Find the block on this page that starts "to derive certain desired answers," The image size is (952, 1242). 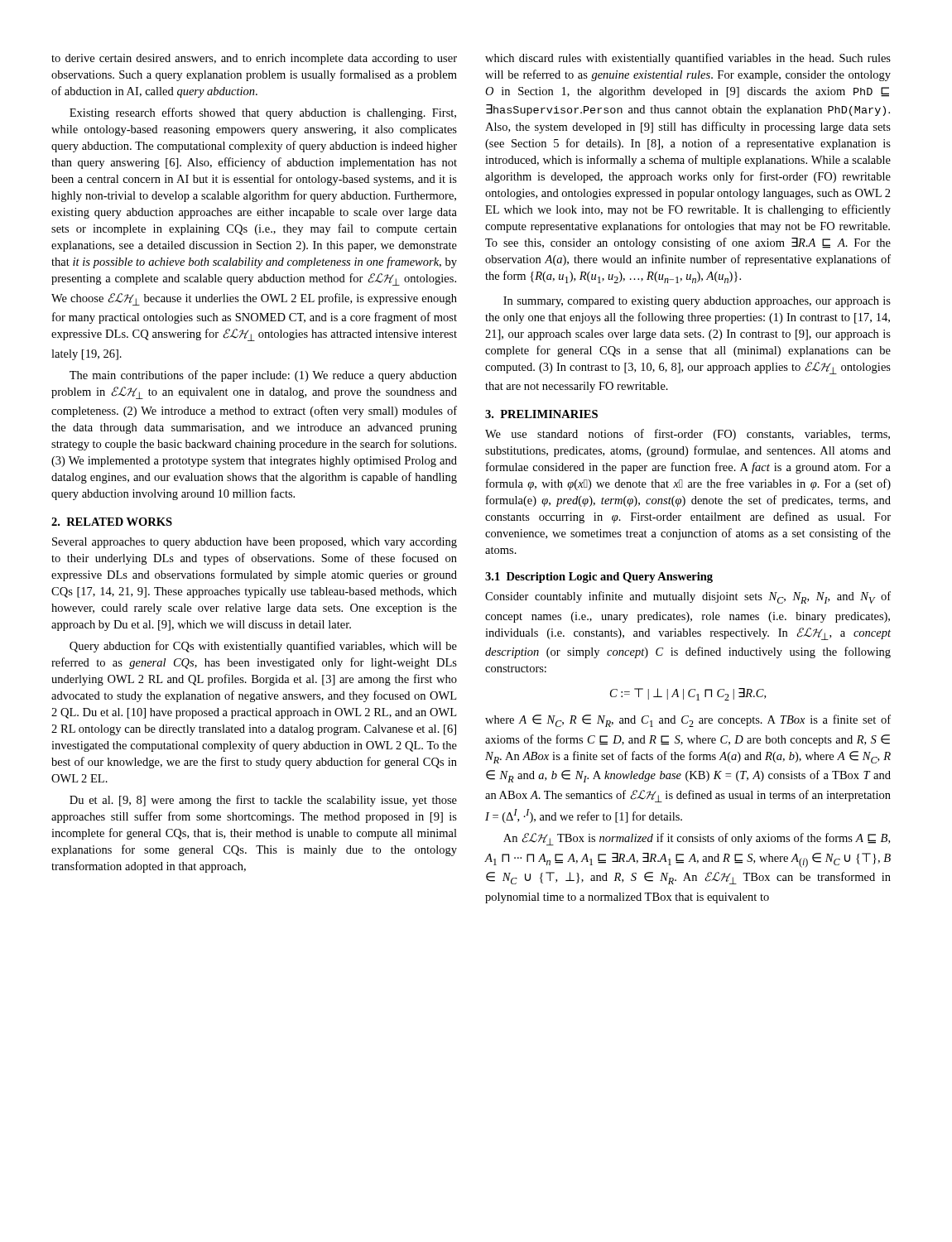[x=254, y=276]
